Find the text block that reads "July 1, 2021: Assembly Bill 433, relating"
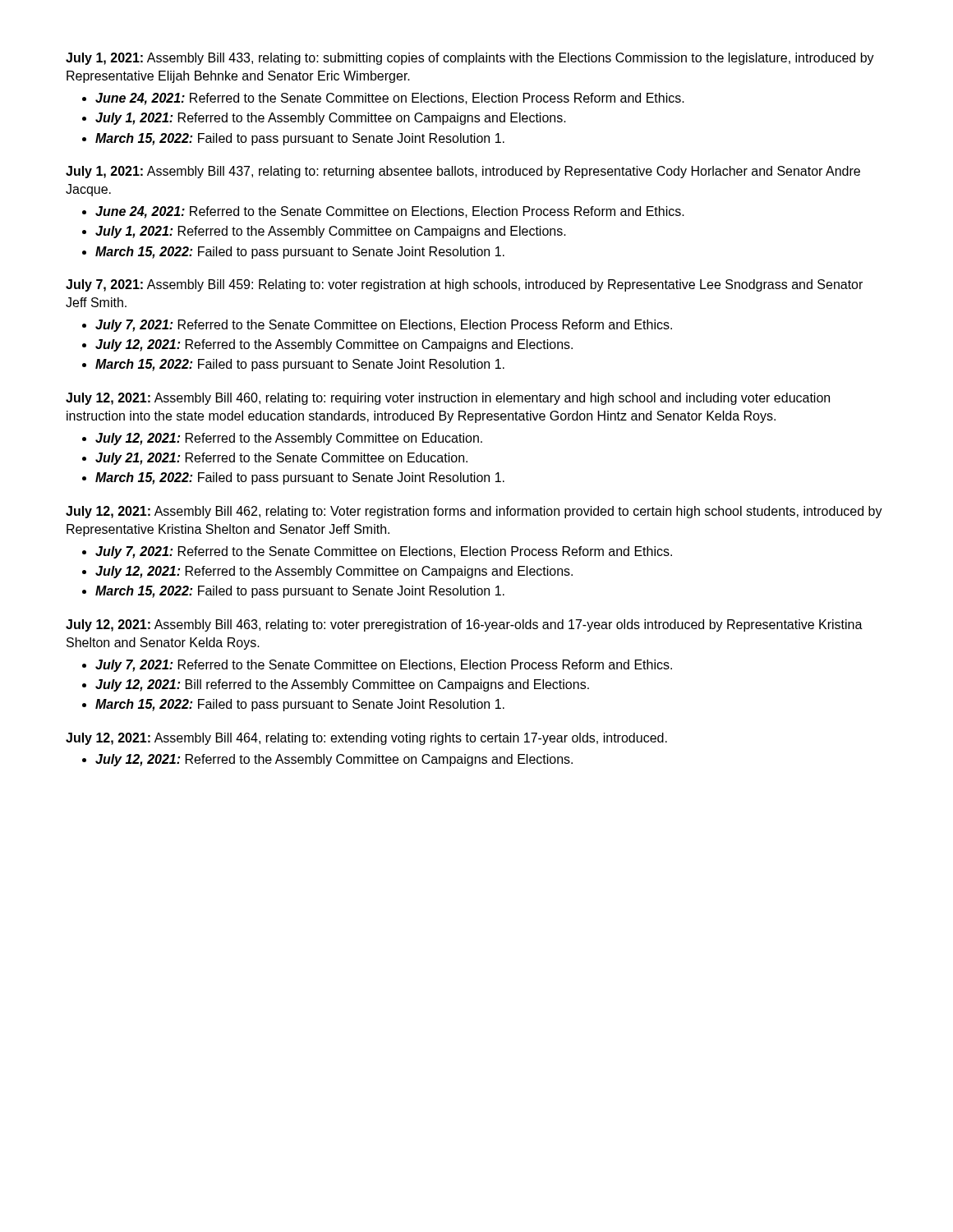 click(470, 67)
